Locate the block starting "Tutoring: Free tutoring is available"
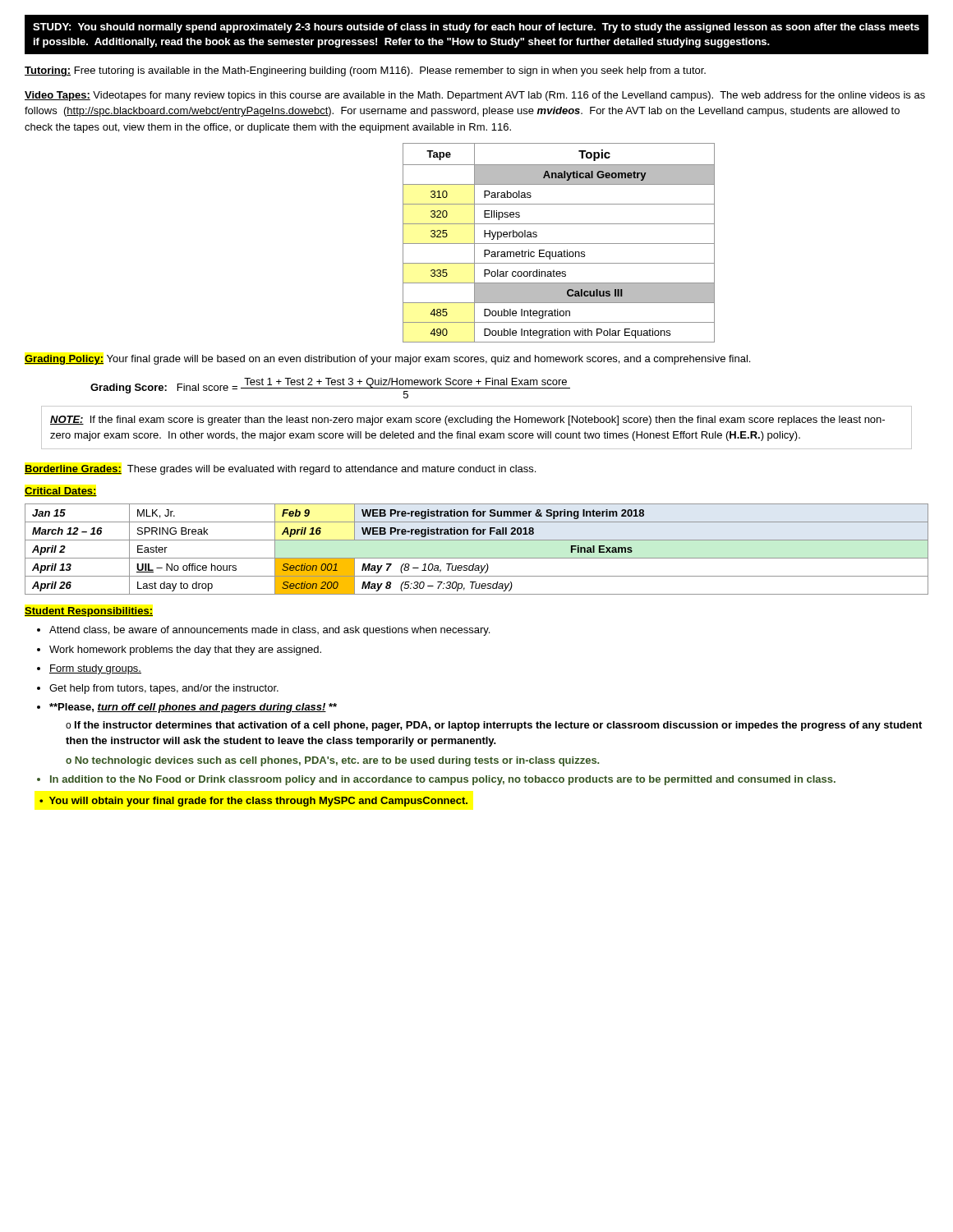The image size is (953, 1232). click(366, 70)
